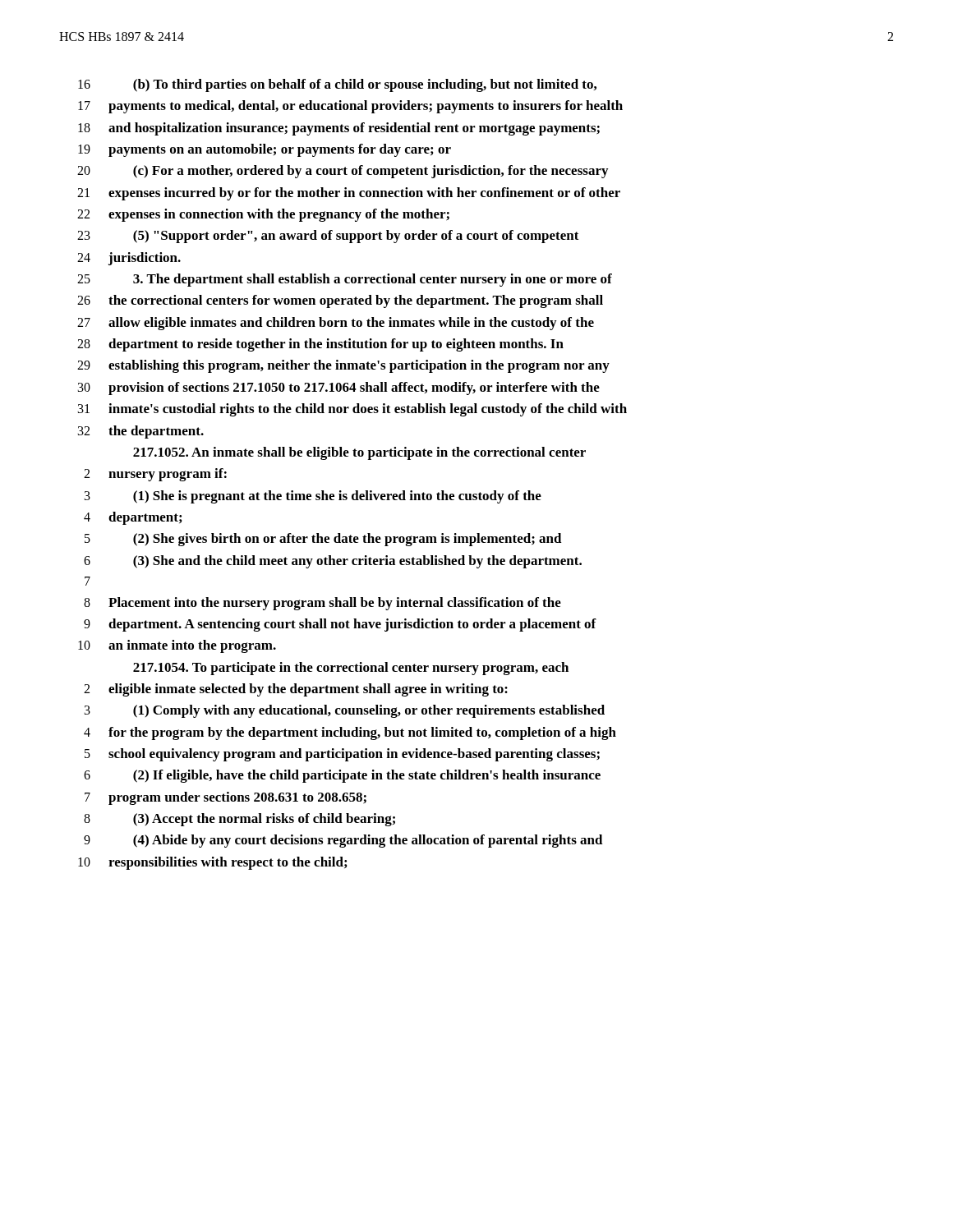Navigate to the text block starting "3 (1) She is pregnant at"
The height and width of the screenshot is (1232, 953).
tap(476, 507)
